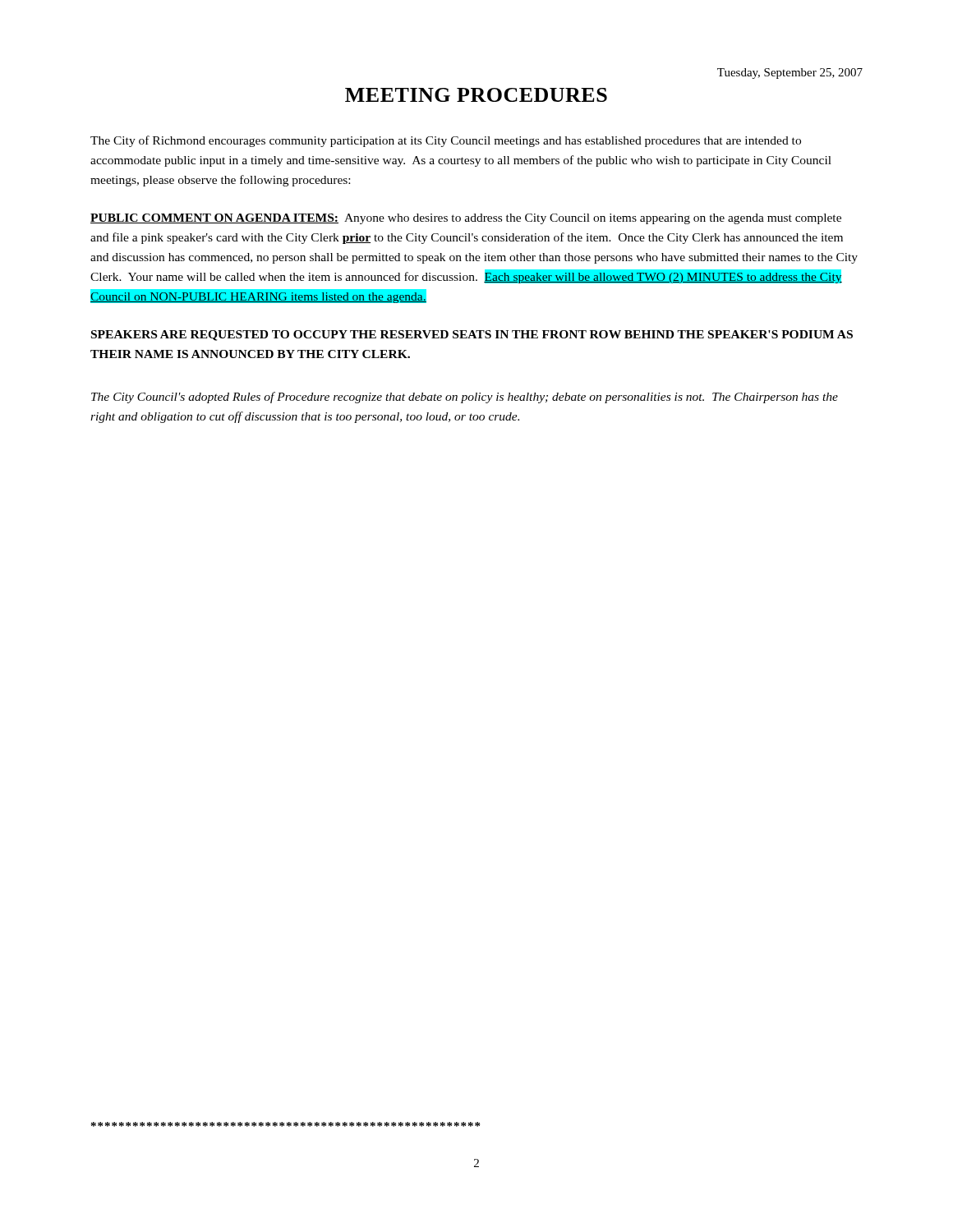Screen dimensions: 1232x953
Task: Click on the text block starting "MEETING PROCEDURES"
Action: pyautogui.click(x=476, y=95)
